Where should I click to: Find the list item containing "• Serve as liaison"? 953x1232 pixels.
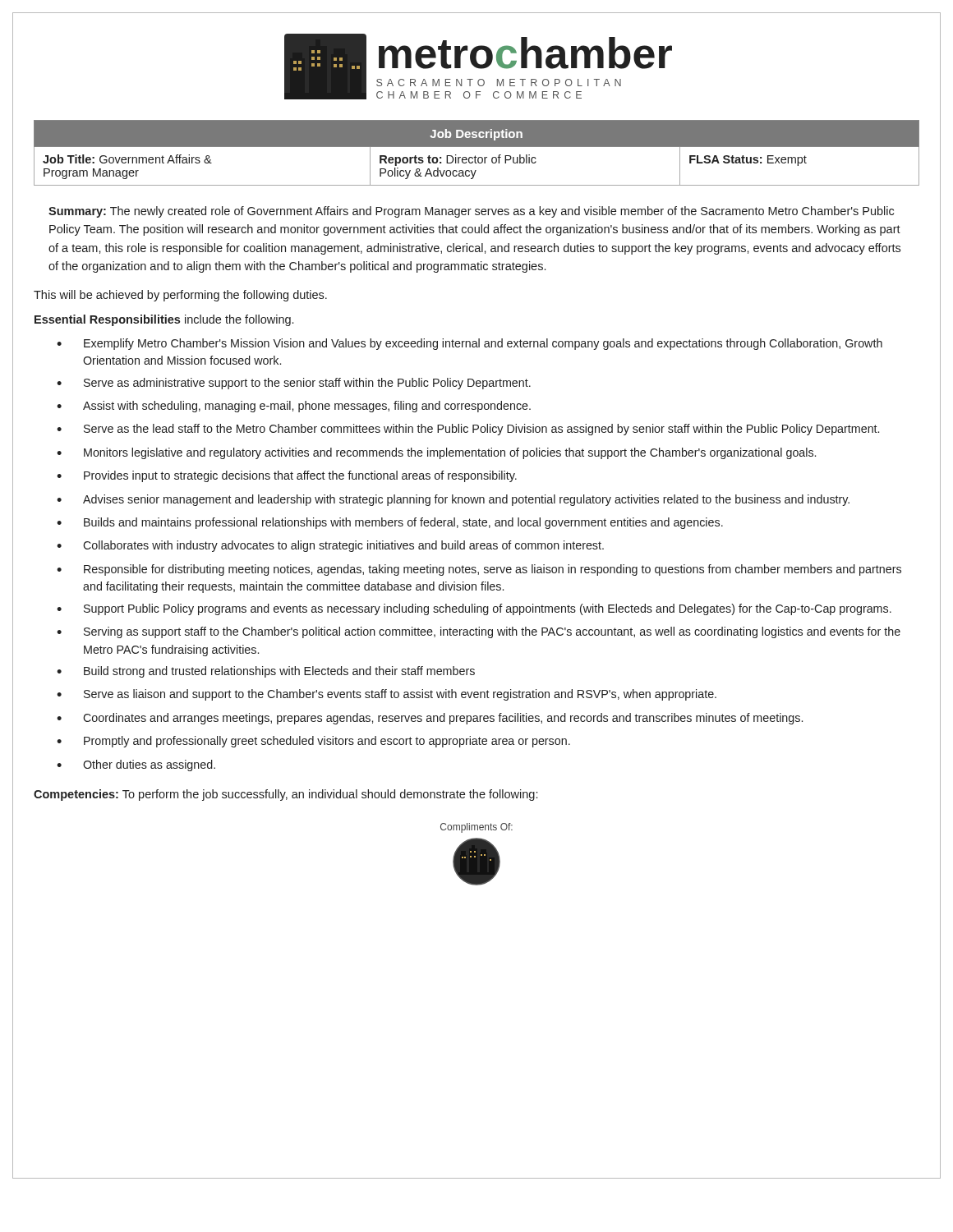point(488,696)
